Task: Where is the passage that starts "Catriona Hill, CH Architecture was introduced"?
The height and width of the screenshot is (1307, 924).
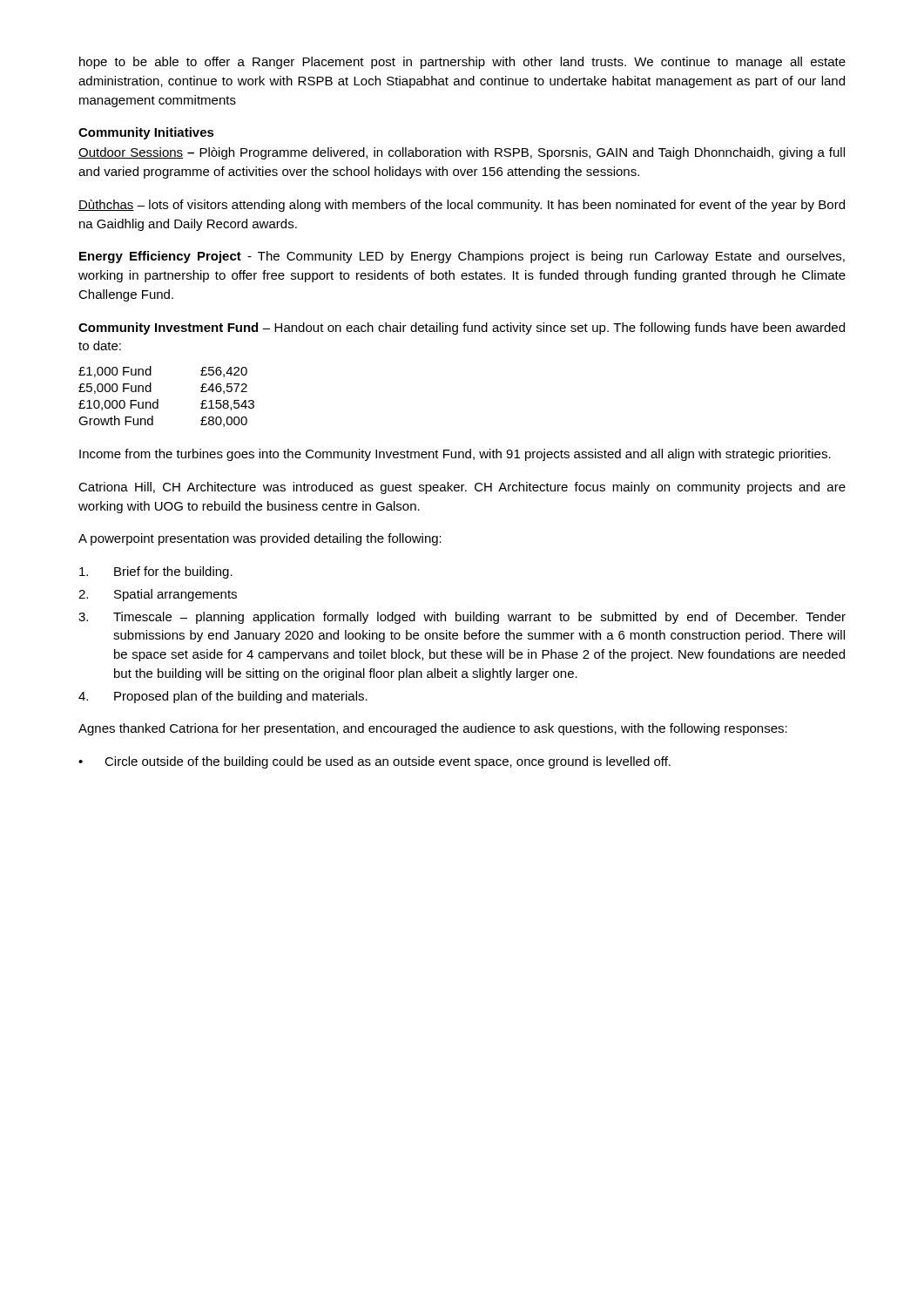Action: (462, 496)
